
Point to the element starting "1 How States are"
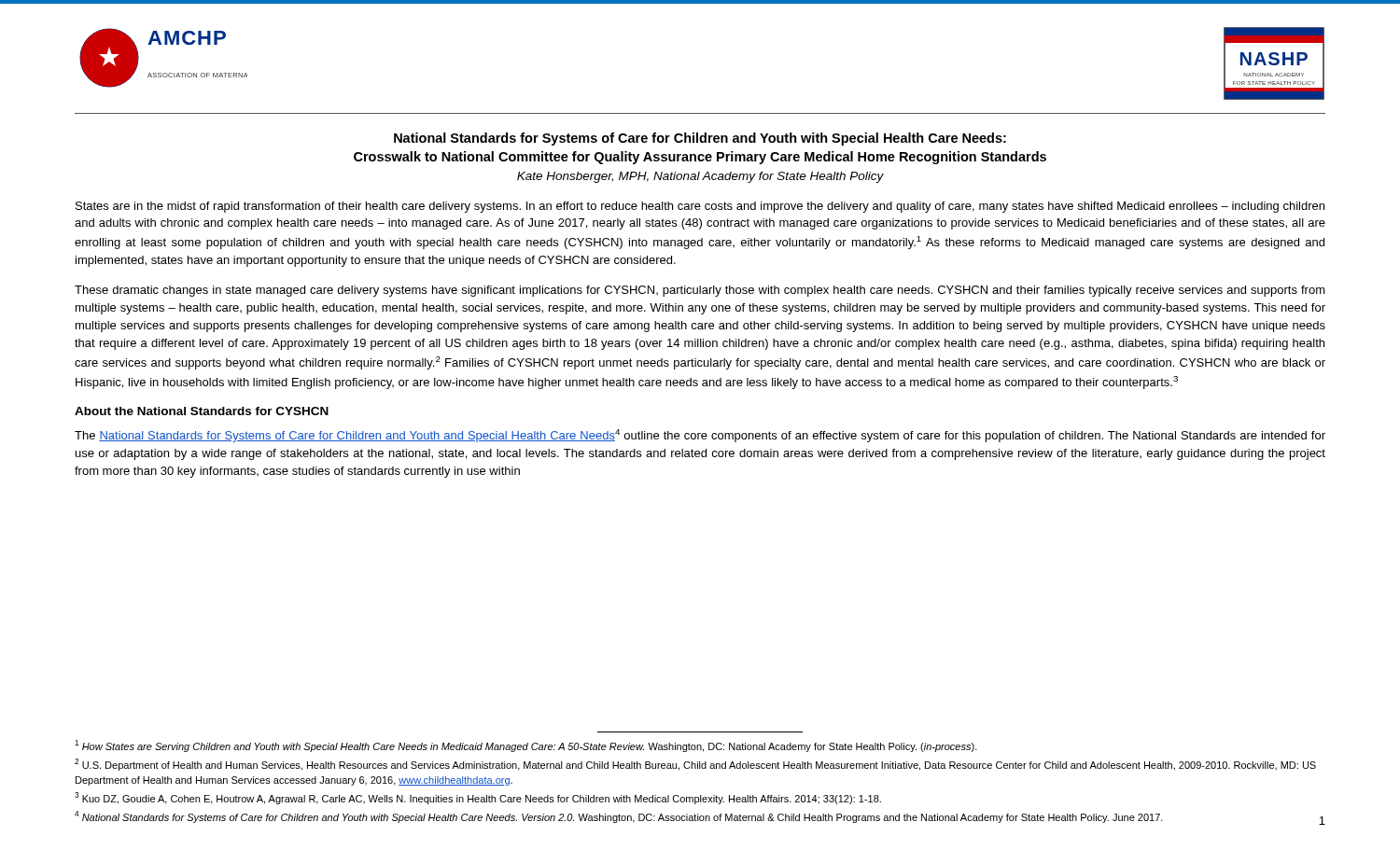click(526, 746)
